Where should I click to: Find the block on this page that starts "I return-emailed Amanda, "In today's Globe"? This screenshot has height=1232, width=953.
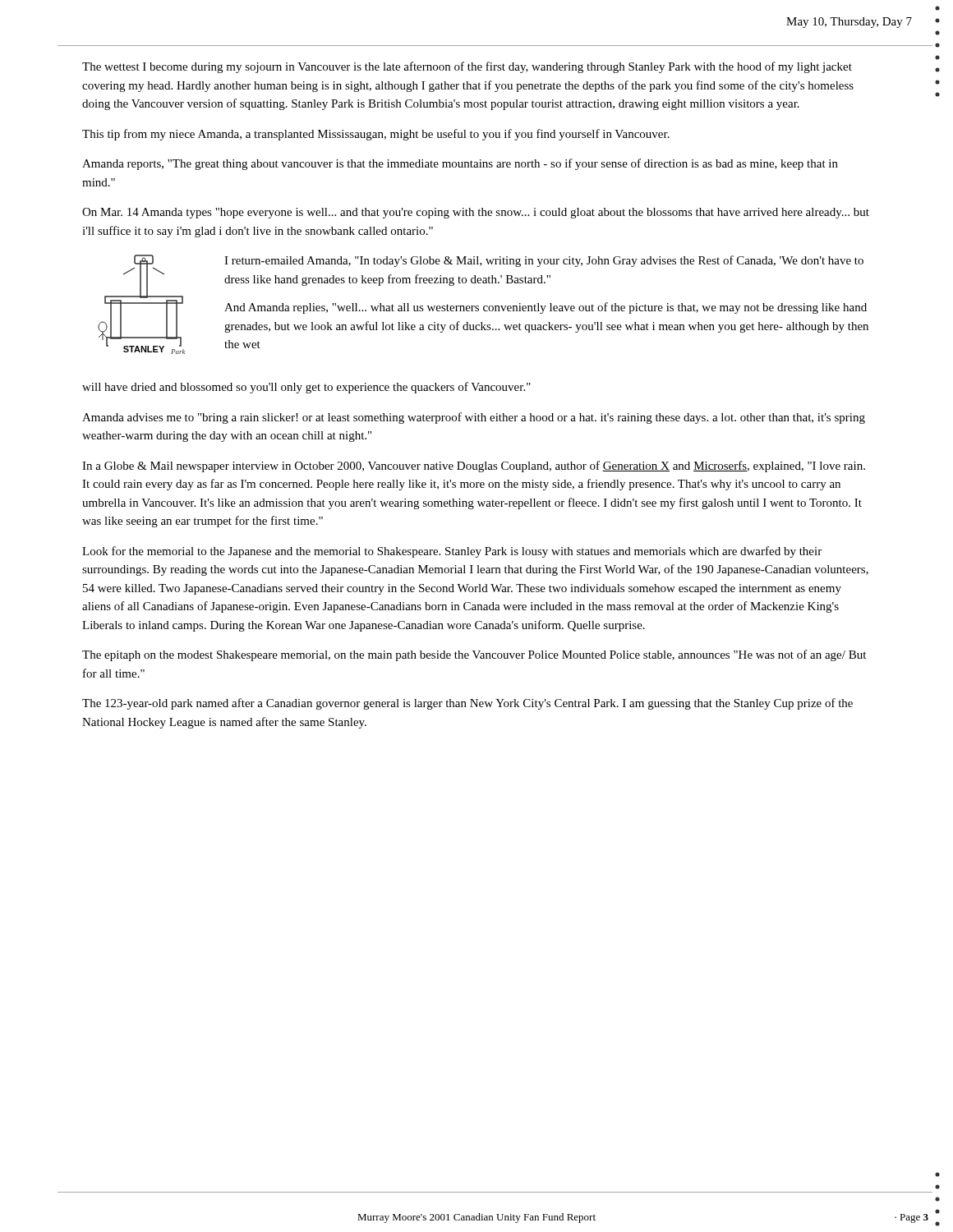point(548,302)
